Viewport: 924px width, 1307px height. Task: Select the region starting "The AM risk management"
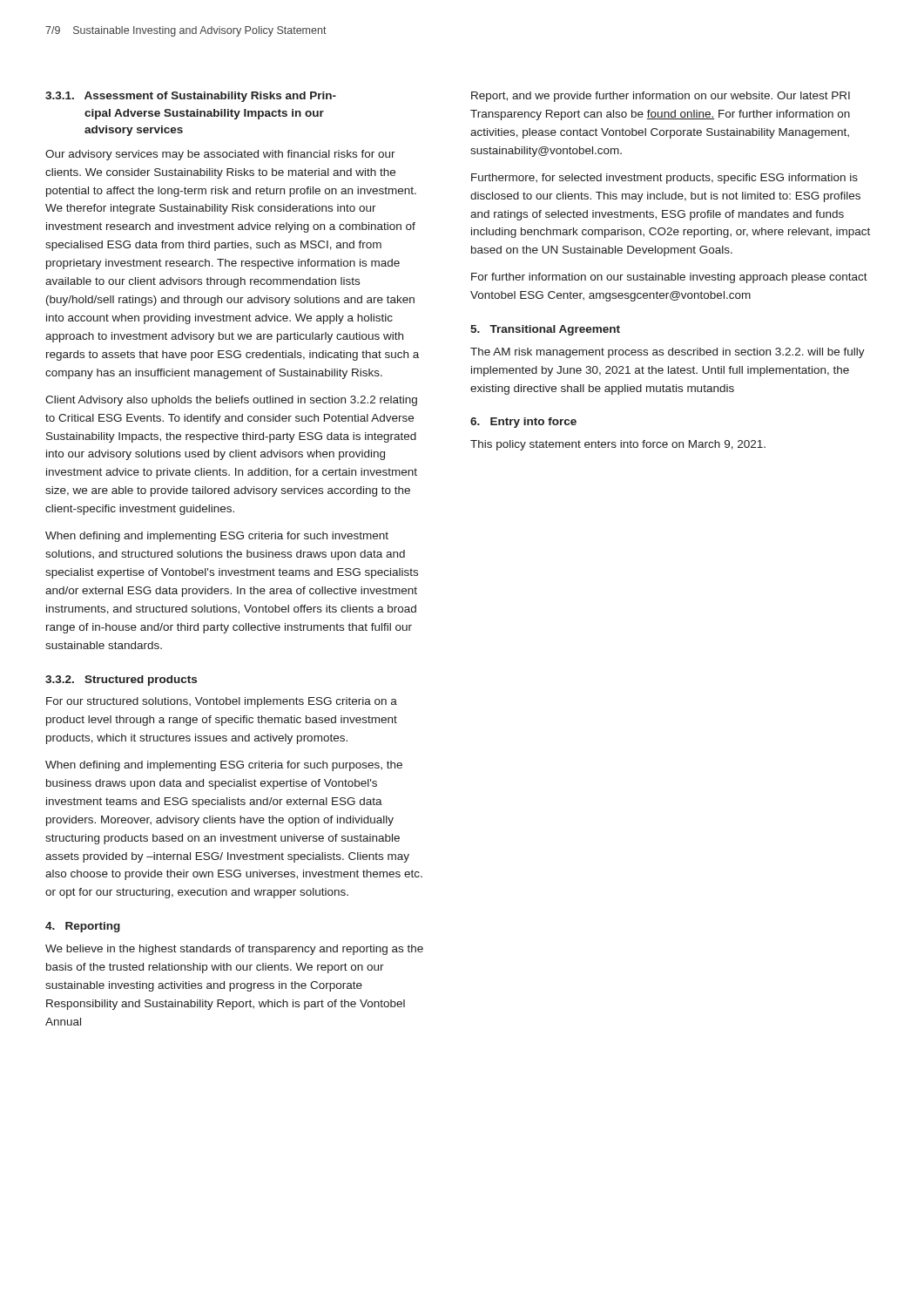coord(675,370)
